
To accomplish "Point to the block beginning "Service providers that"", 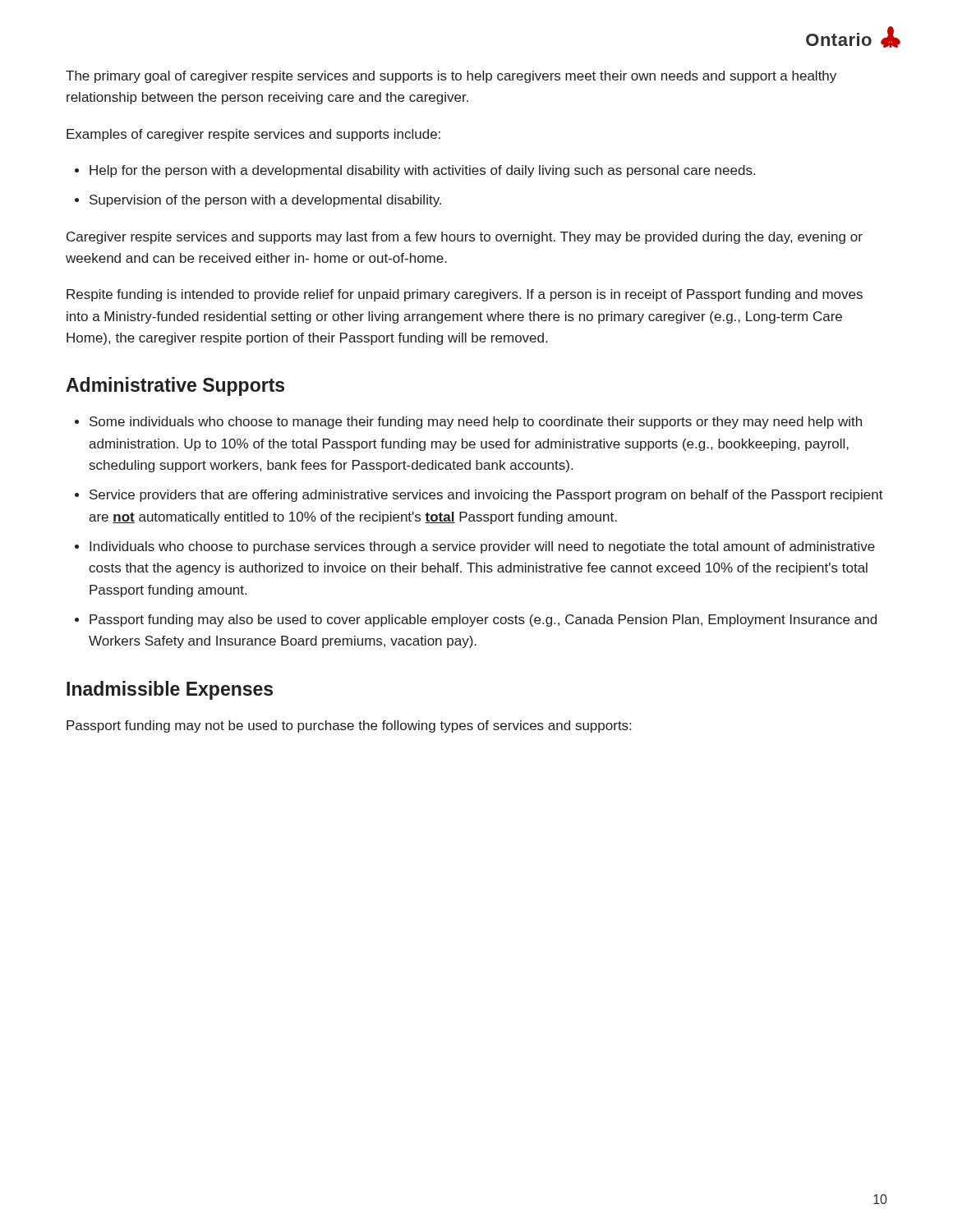I will coord(486,506).
